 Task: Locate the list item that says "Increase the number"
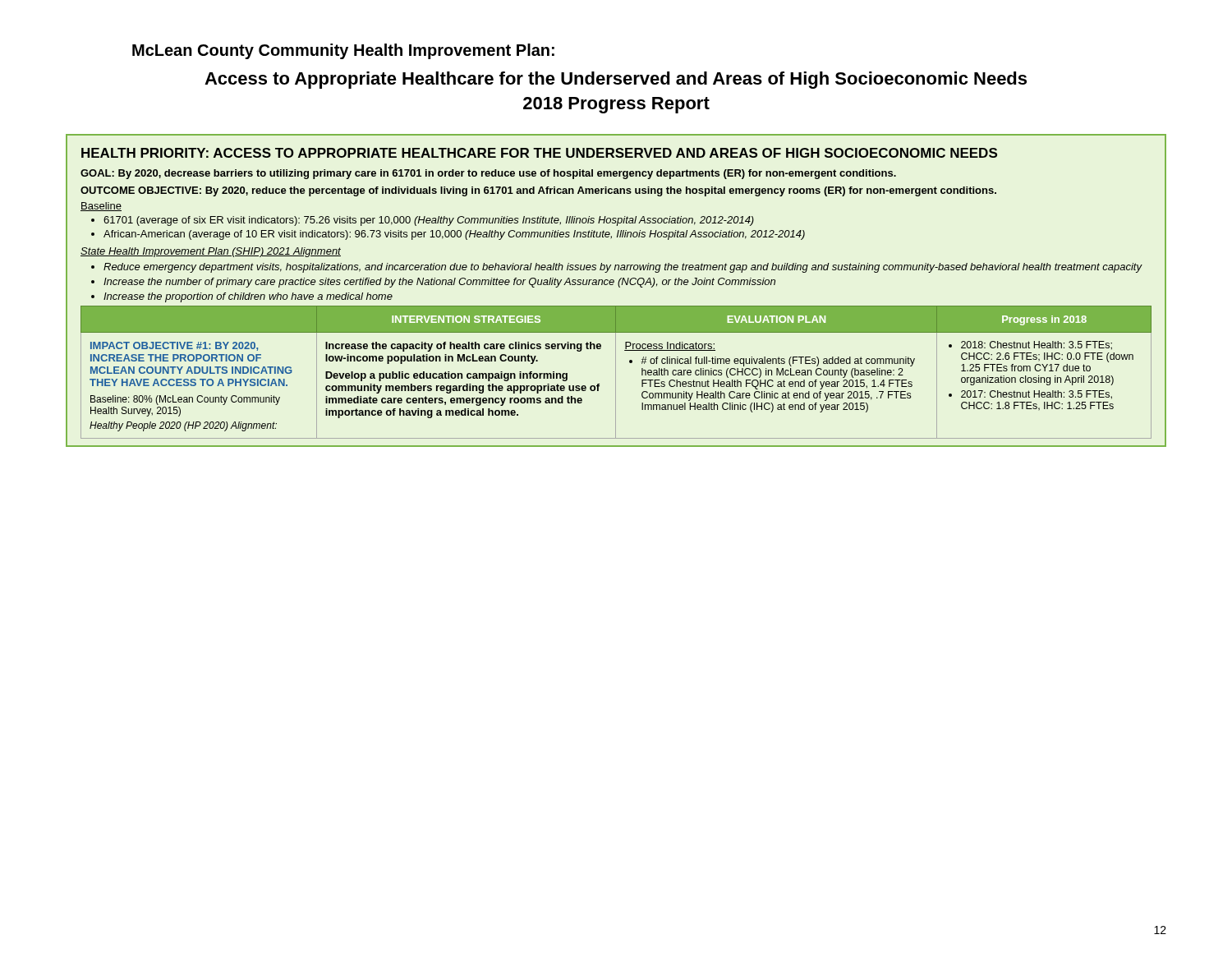click(440, 281)
